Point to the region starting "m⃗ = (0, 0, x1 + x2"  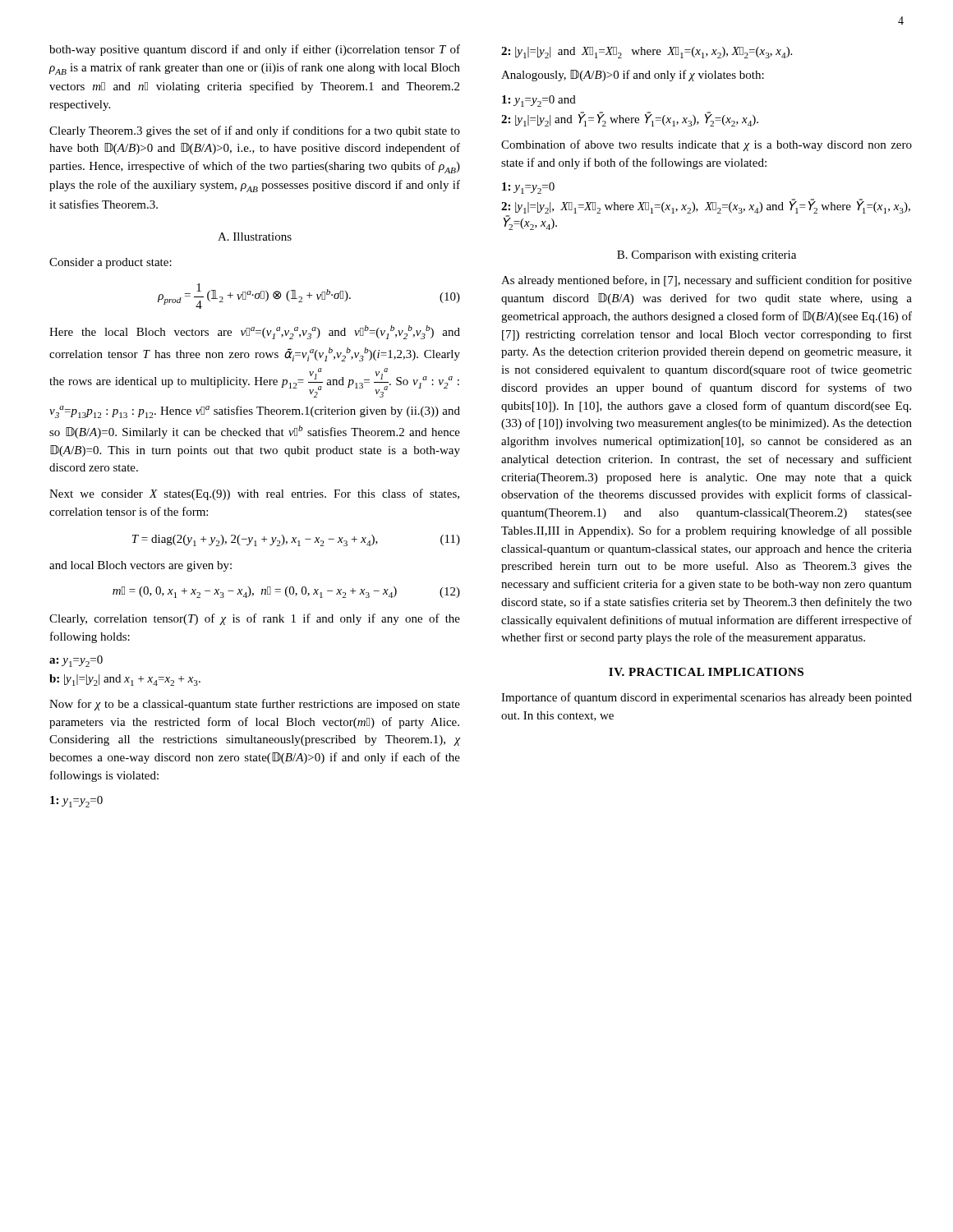(286, 592)
